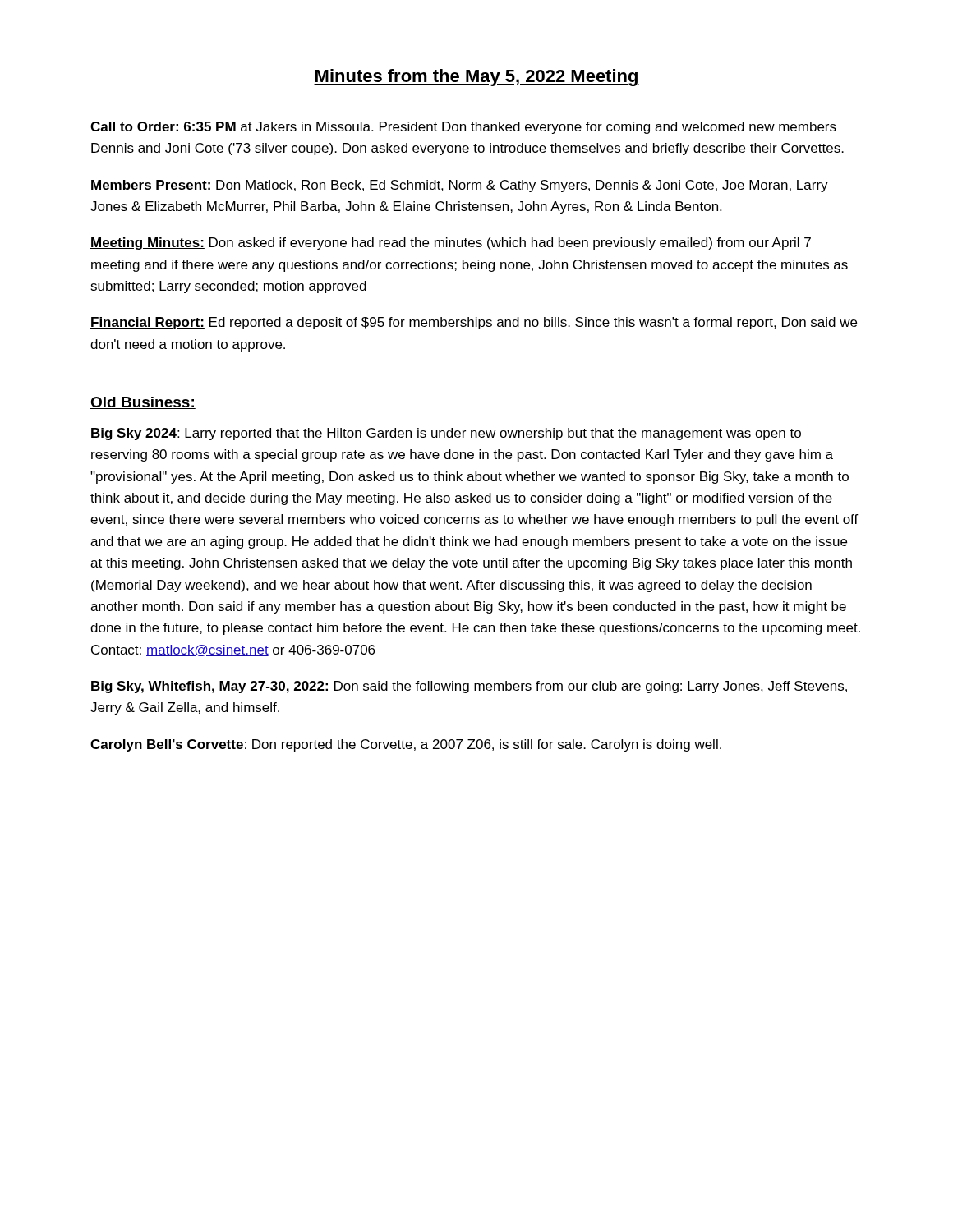
Task: Find the text block that reads "Meeting Minutes: Don asked if everyone"
Action: (x=469, y=265)
